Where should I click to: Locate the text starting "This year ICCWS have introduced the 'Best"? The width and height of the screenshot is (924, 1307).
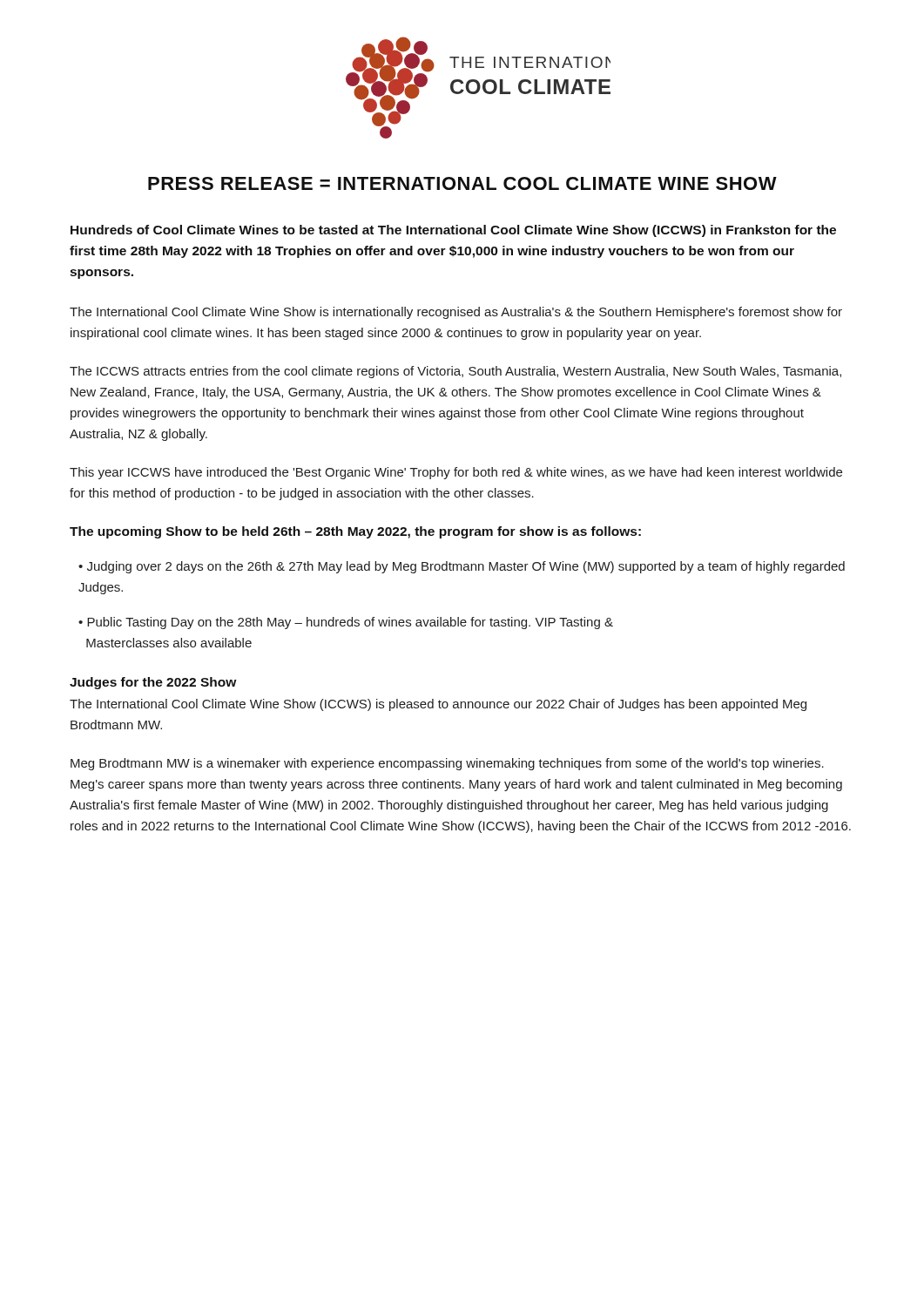click(456, 482)
